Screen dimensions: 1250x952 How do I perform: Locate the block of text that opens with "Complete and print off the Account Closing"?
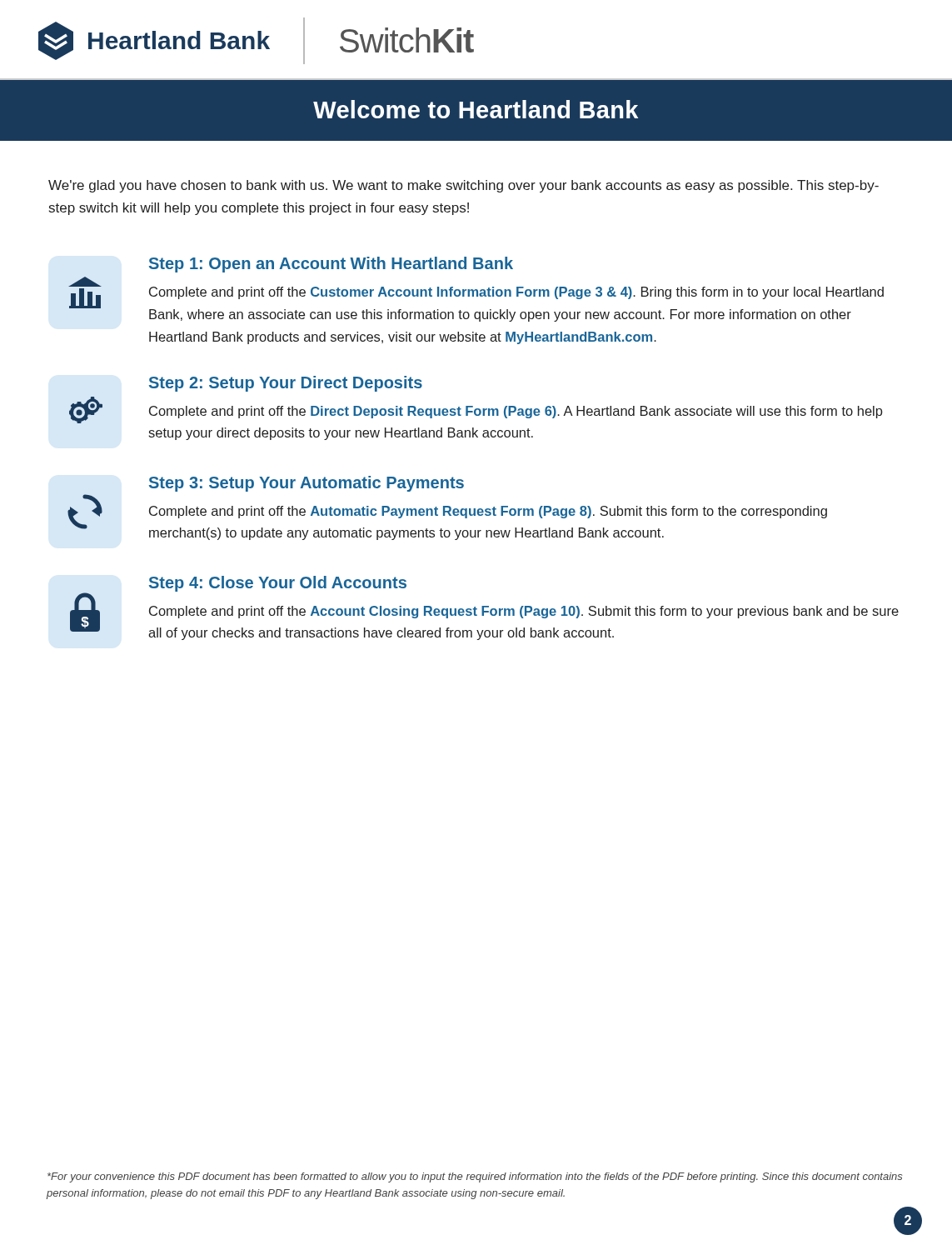coord(524,622)
